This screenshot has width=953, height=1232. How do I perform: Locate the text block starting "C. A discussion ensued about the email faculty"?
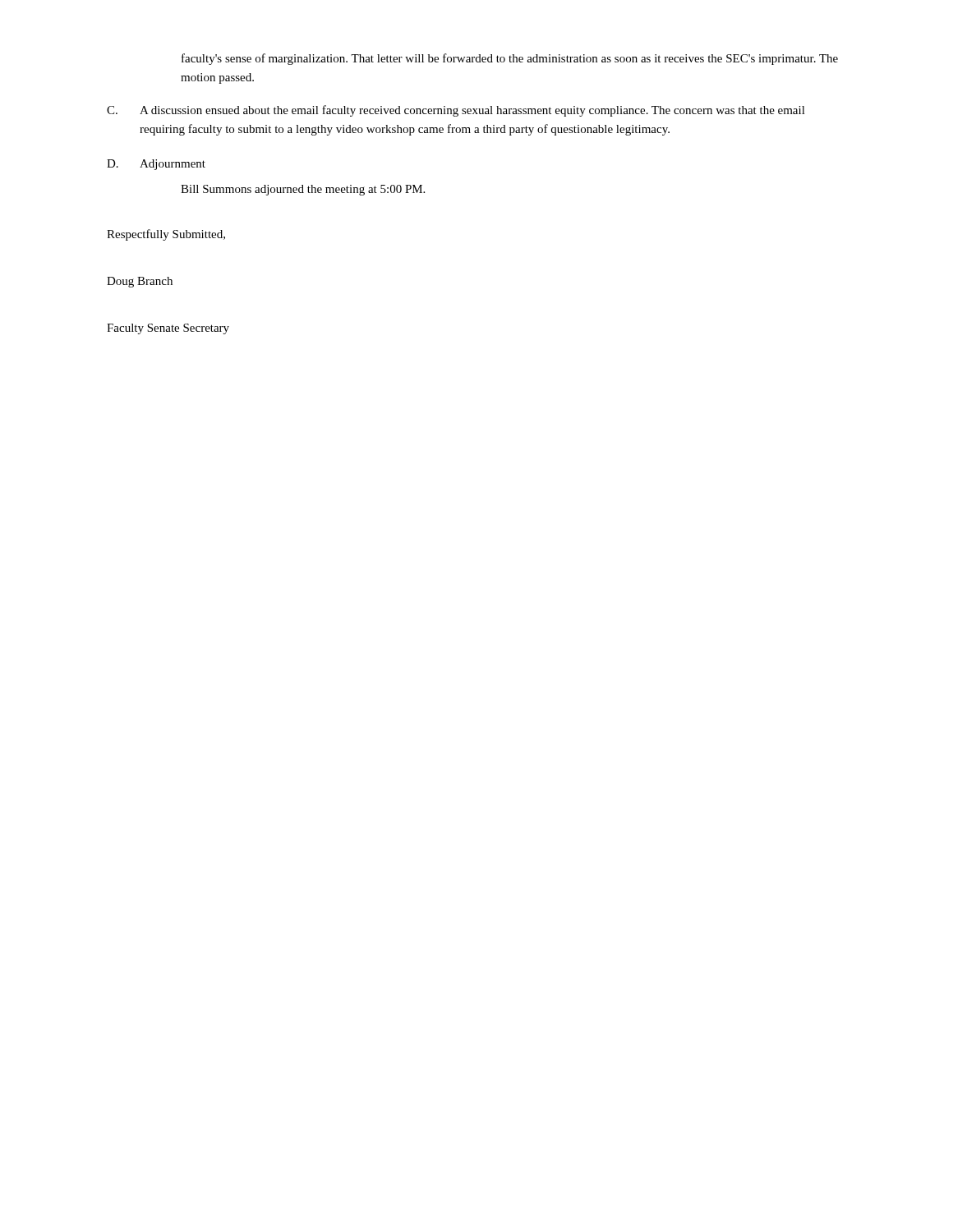pyautogui.click(x=476, y=120)
